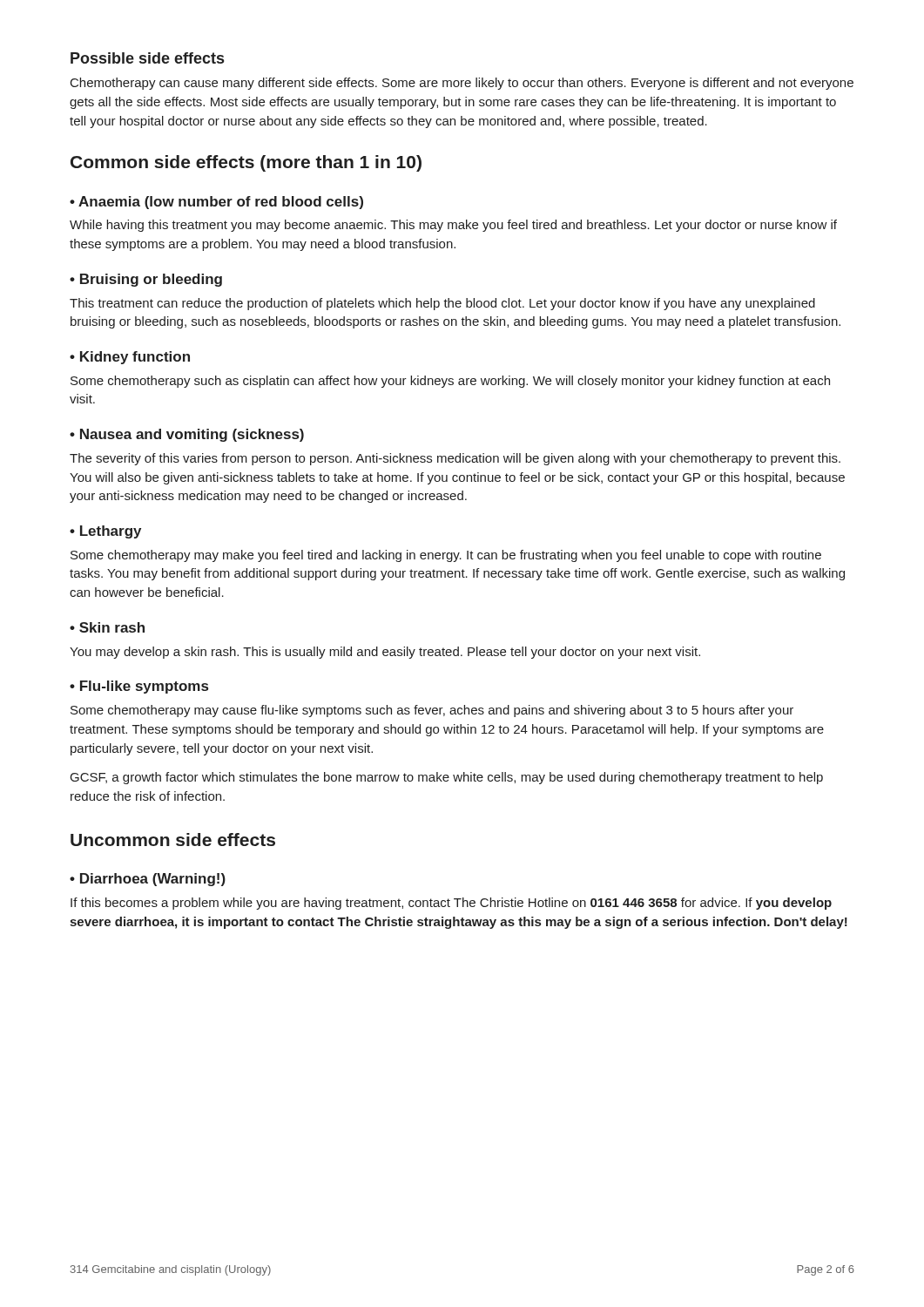Viewport: 924px width, 1307px height.
Task: Locate the block starting "Uncommon side effects"
Action: point(173,840)
